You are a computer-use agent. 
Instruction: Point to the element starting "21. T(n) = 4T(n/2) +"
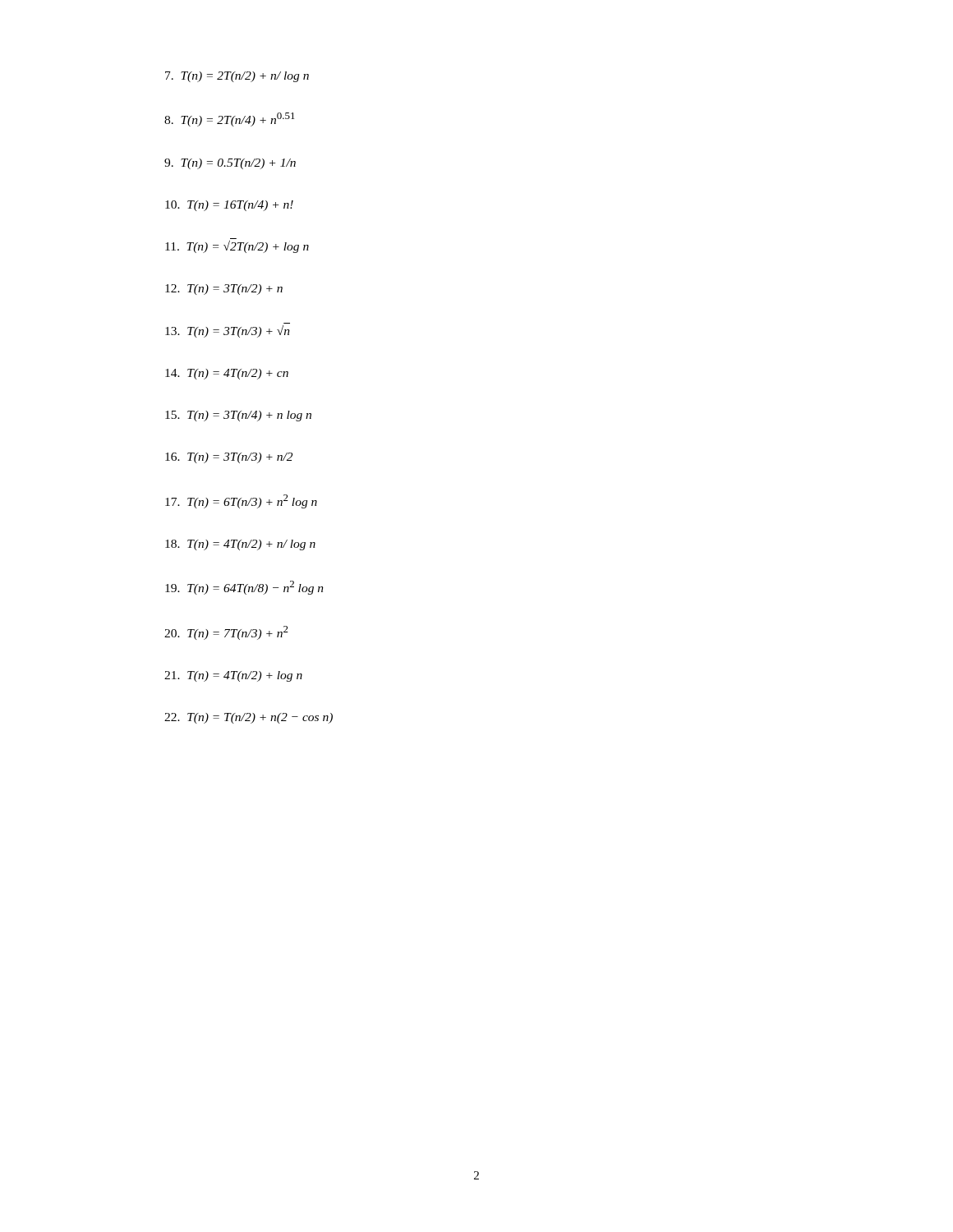[233, 675]
